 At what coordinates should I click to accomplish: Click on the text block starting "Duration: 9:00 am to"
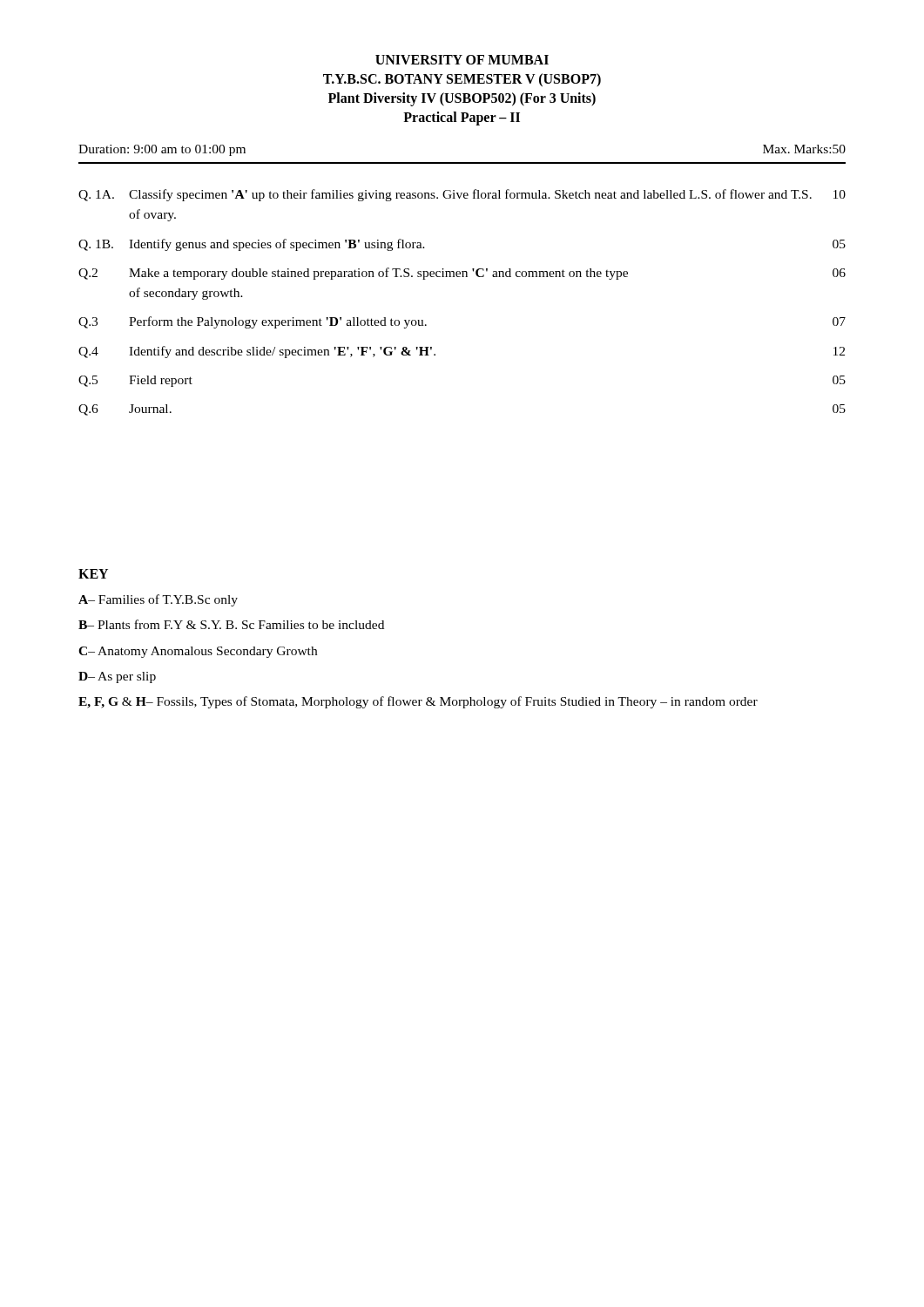point(162,149)
